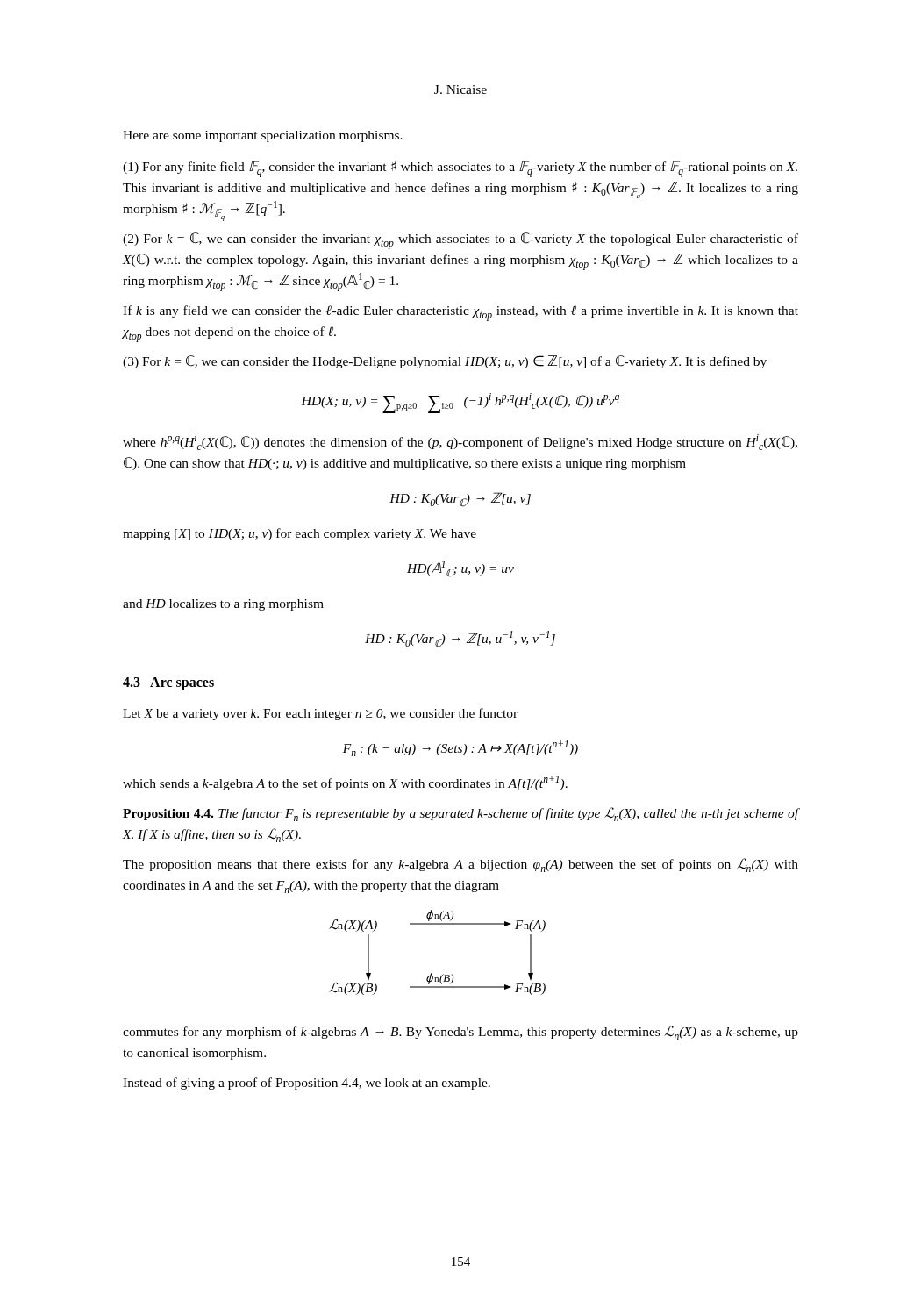The width and height of the screenshot is (921, 1316).
Task: Where is the passage that starts "If k is"?
Action: pyautogui.click(x=460, y=323)
